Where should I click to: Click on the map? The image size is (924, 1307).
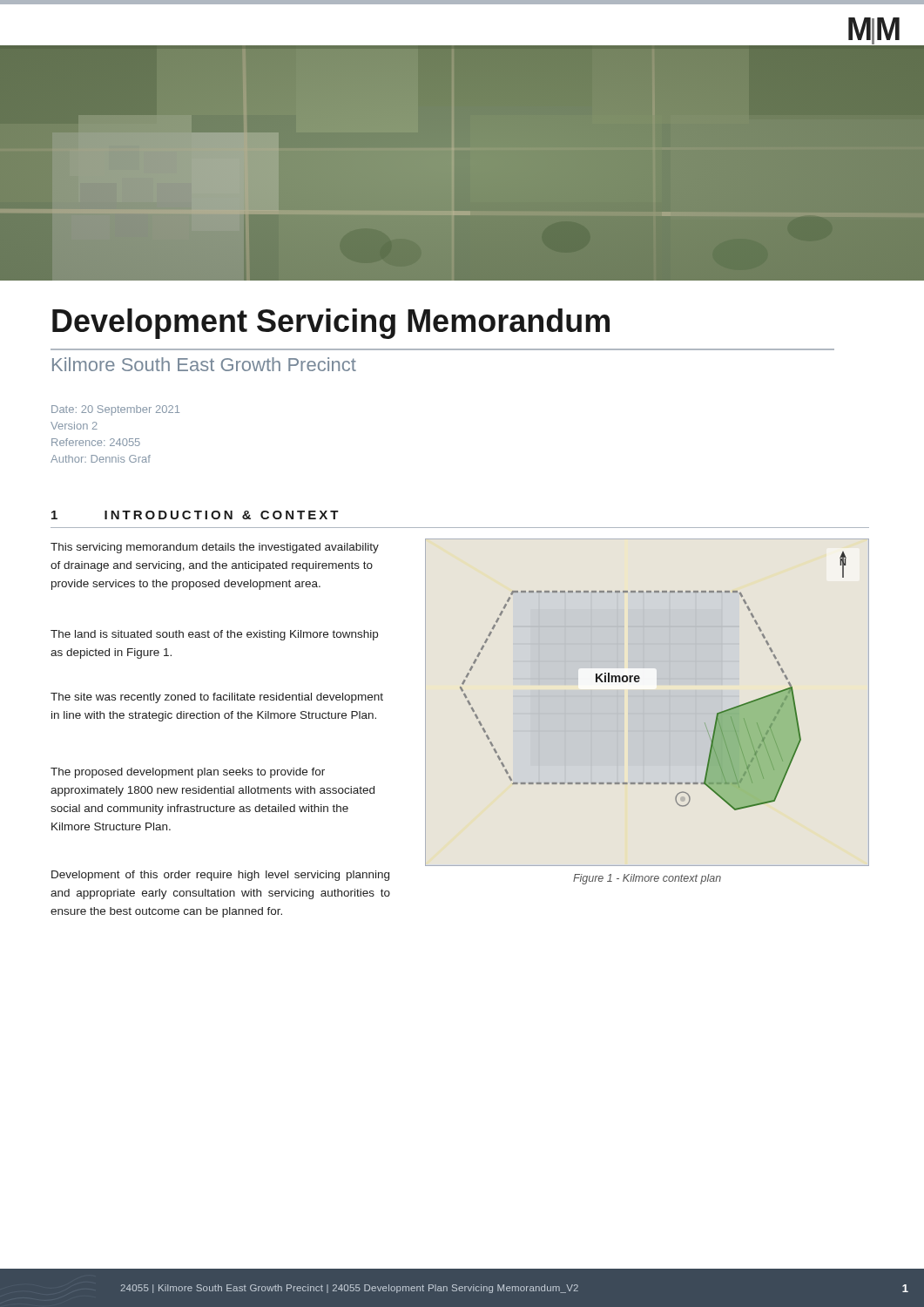[x=647, y=711]
